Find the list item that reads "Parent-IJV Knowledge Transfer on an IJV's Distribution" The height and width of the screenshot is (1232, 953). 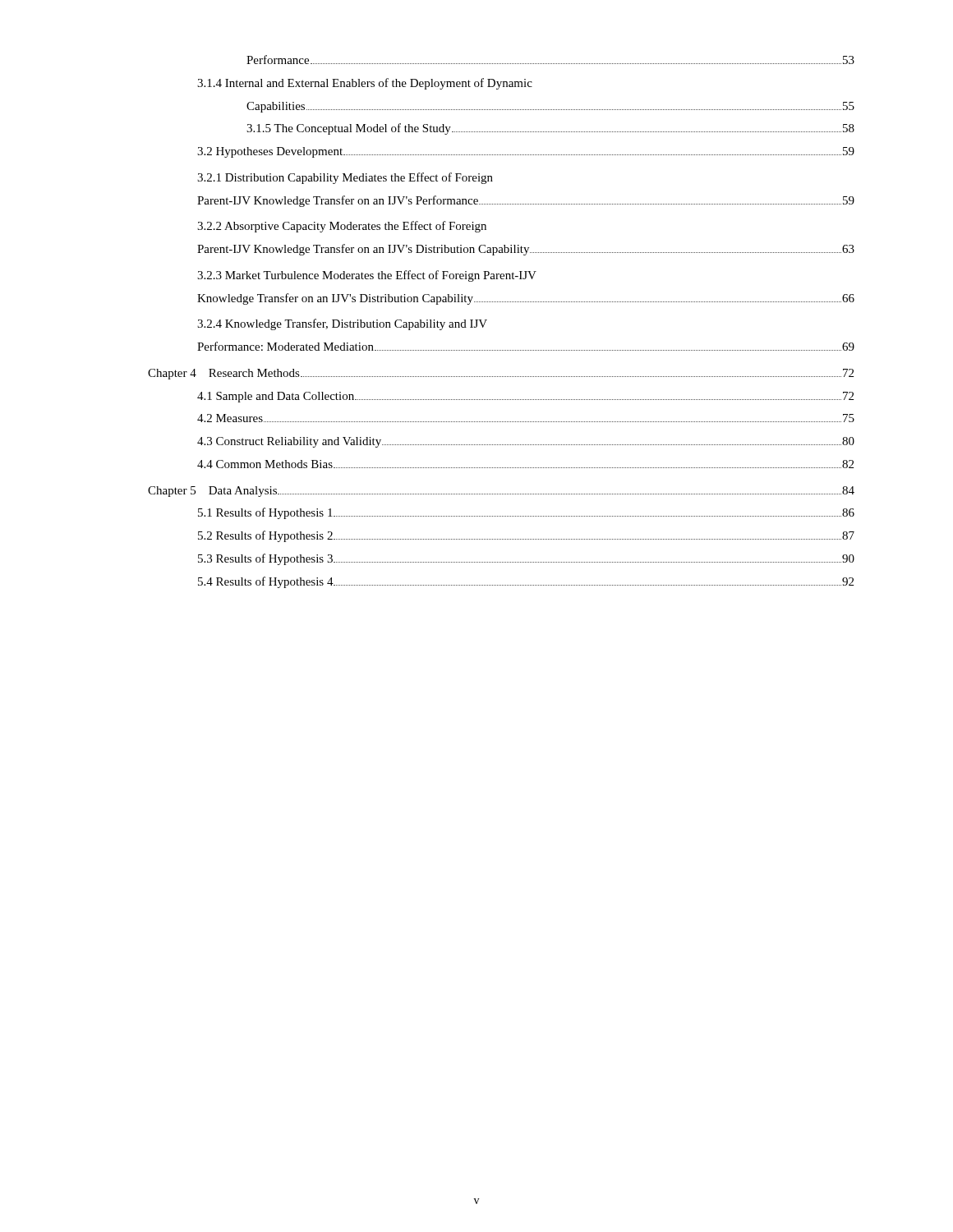point(526,250)
